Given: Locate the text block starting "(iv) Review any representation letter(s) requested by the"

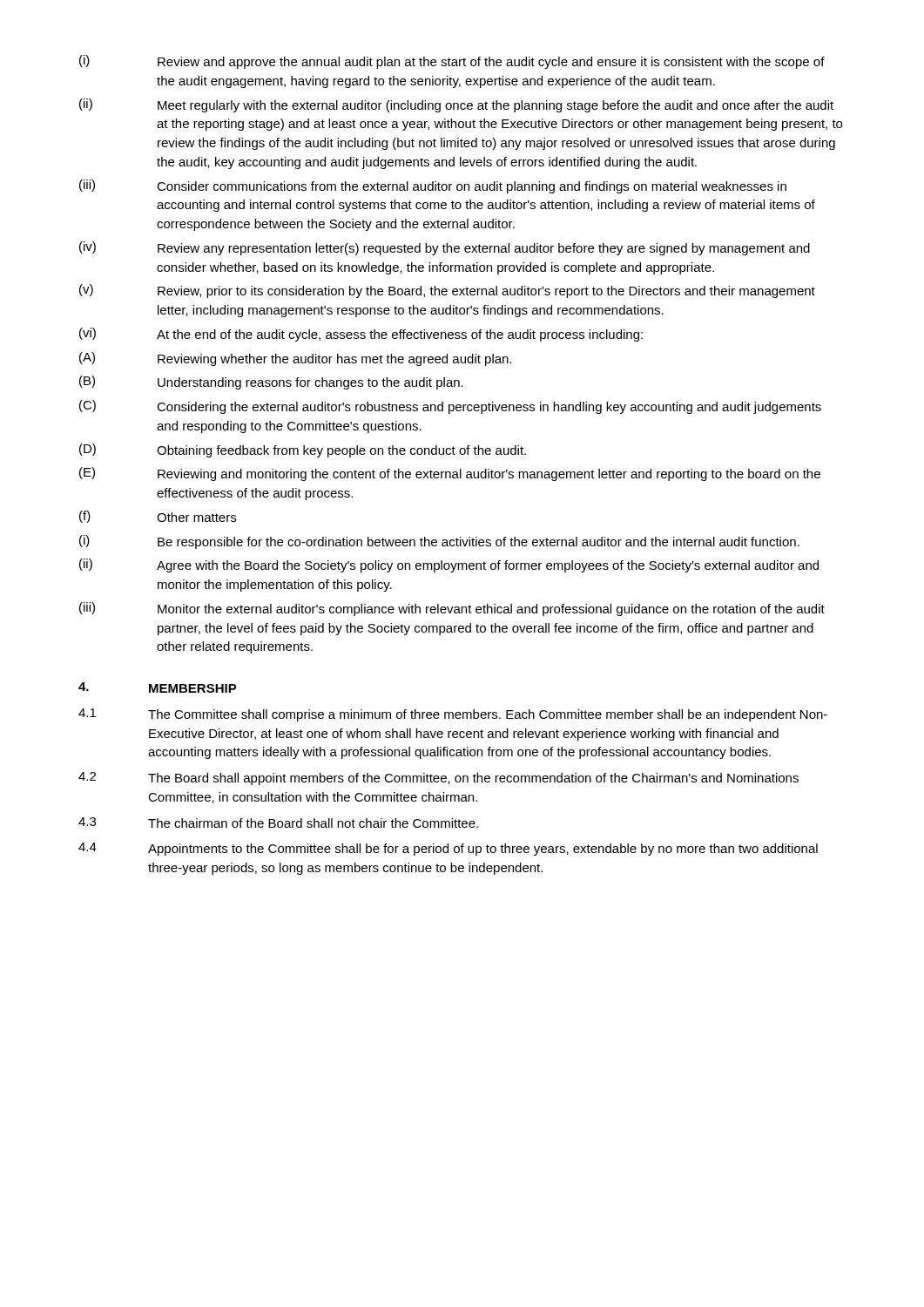Looking at the screenshot, I should [462, 257].
